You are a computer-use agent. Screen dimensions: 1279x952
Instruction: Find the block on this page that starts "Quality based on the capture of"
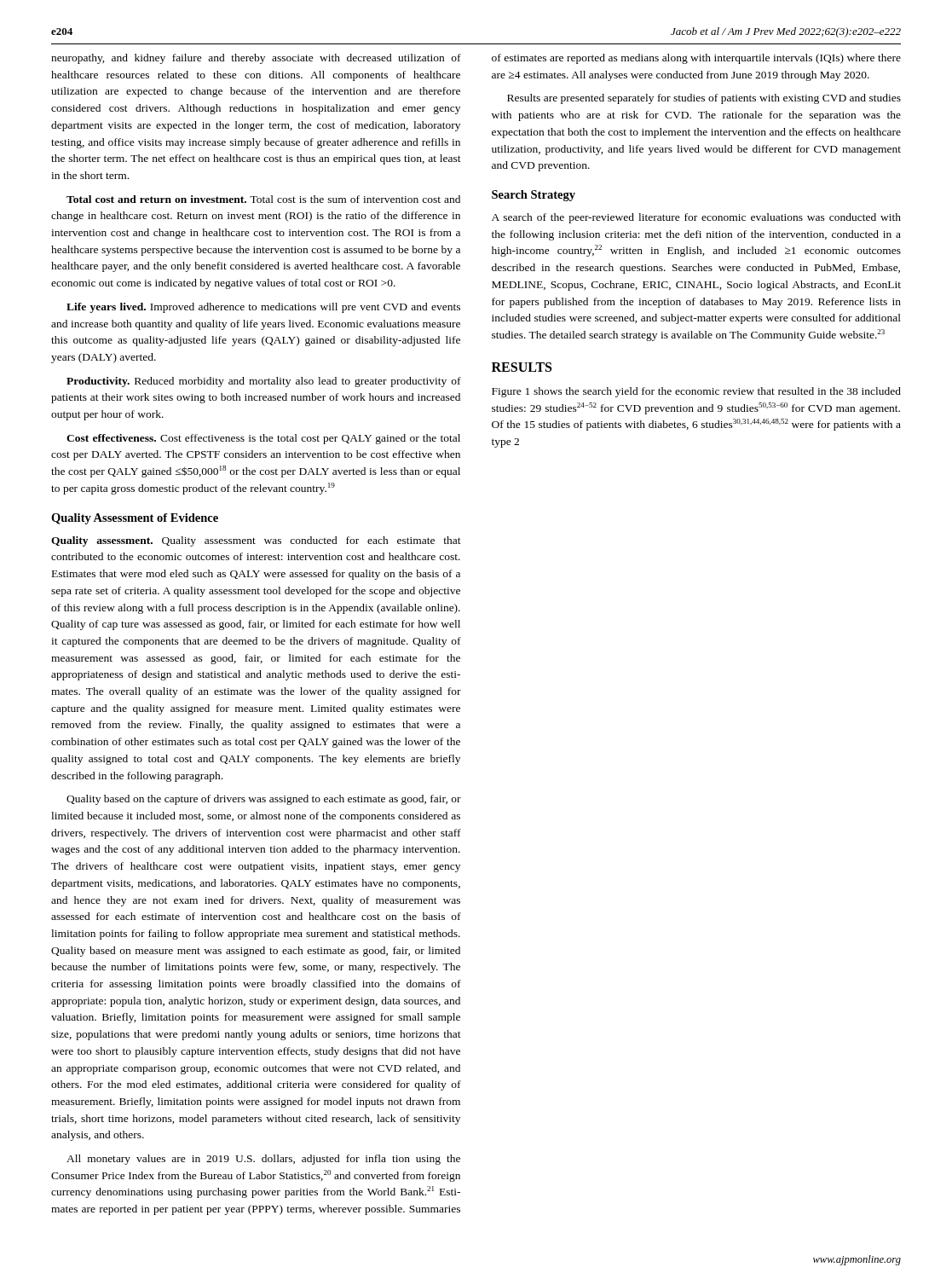(256, 967)
